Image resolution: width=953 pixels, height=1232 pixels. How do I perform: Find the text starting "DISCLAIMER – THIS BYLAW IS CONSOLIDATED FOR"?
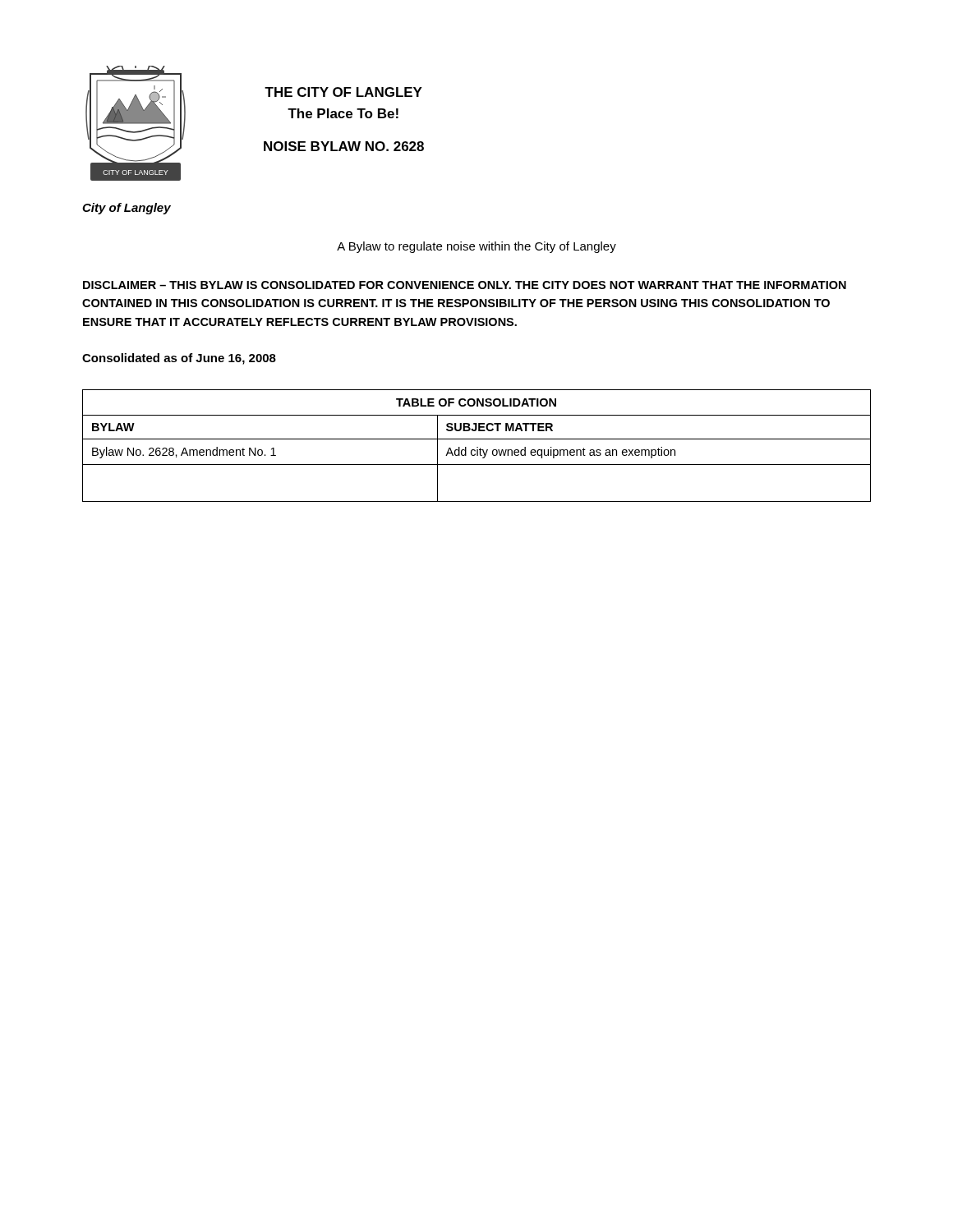point(464,303)
